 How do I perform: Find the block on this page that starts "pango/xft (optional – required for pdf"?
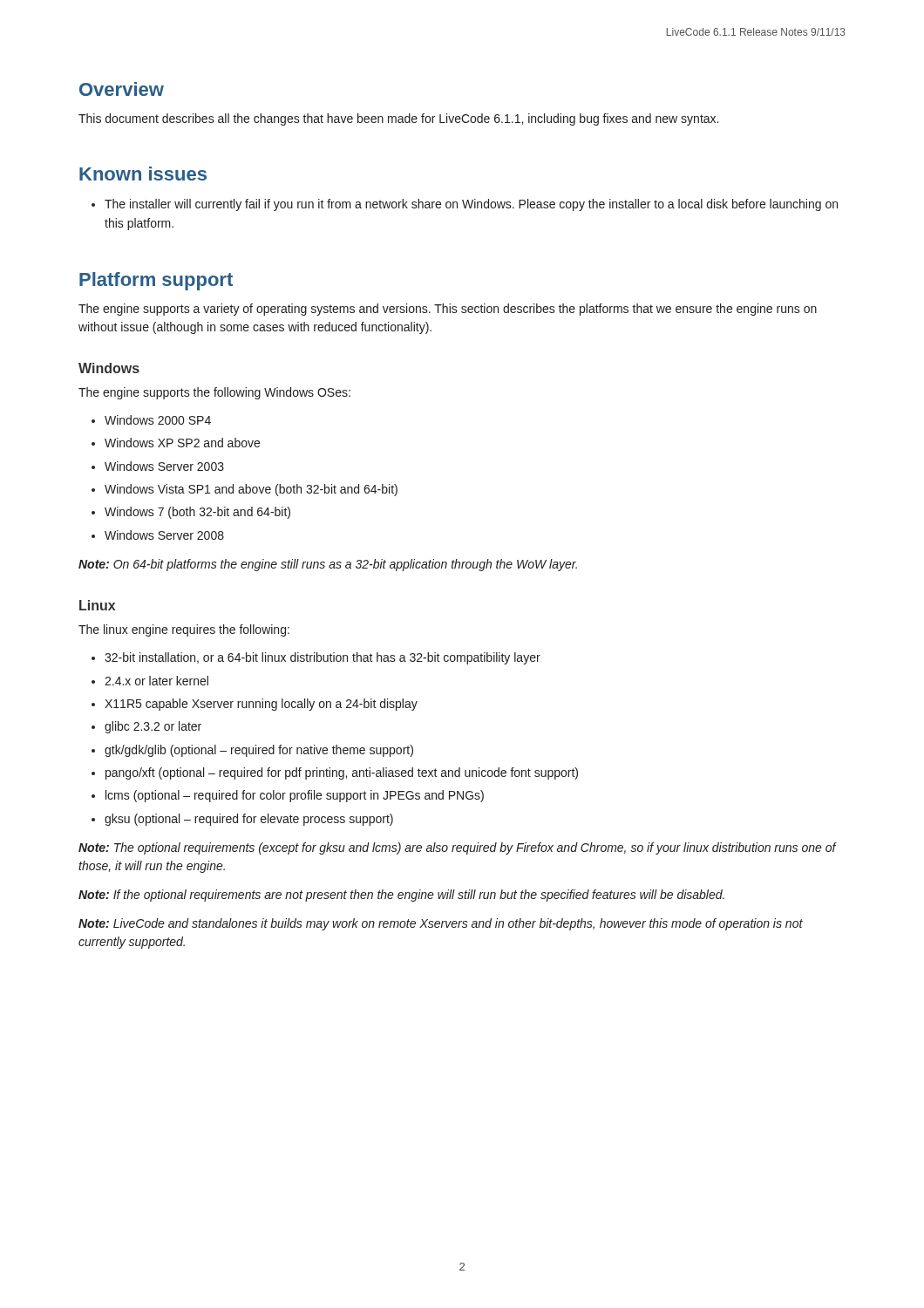click(462, 773)
